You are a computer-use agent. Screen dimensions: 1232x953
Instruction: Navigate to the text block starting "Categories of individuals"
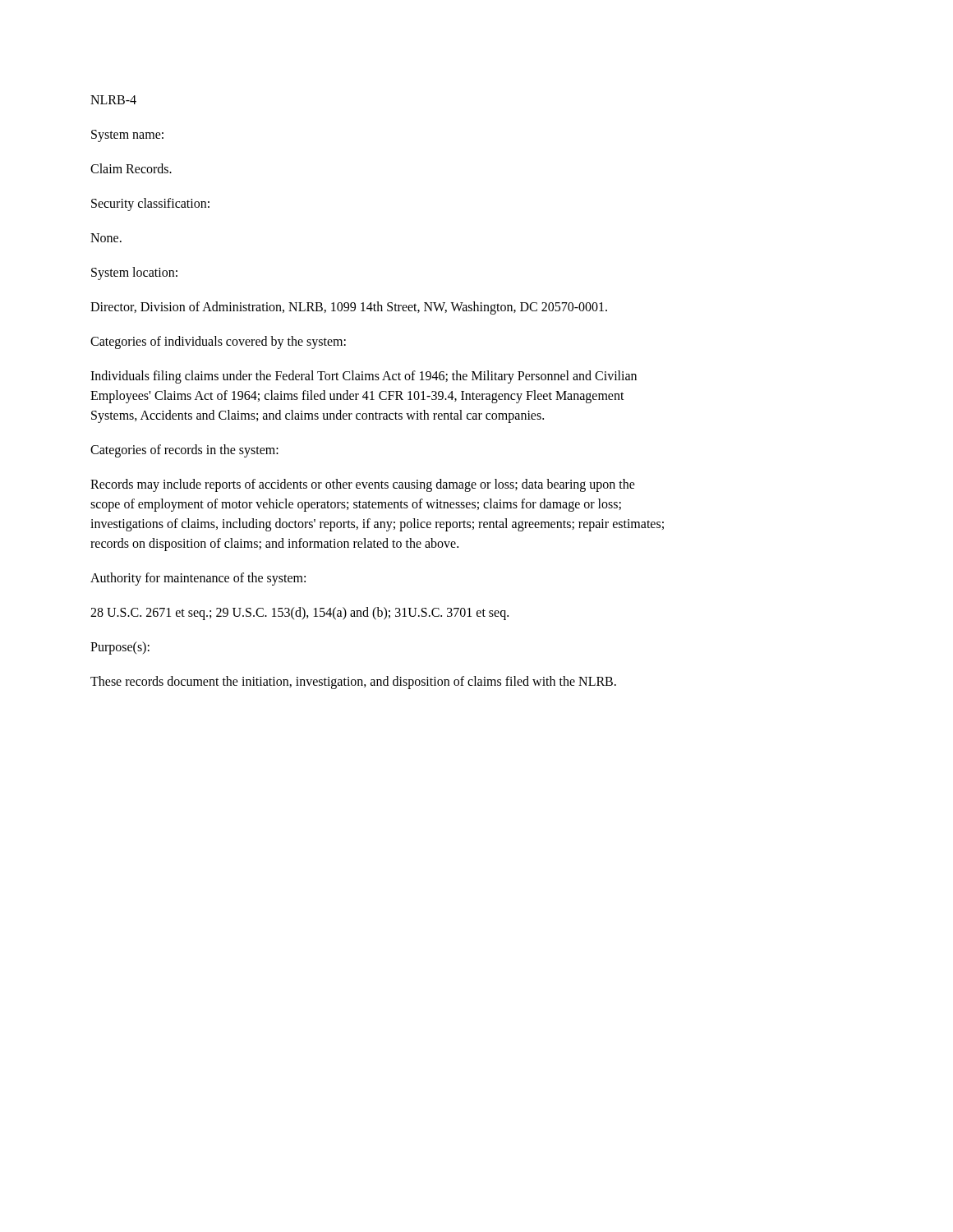[x=218, y=341]
